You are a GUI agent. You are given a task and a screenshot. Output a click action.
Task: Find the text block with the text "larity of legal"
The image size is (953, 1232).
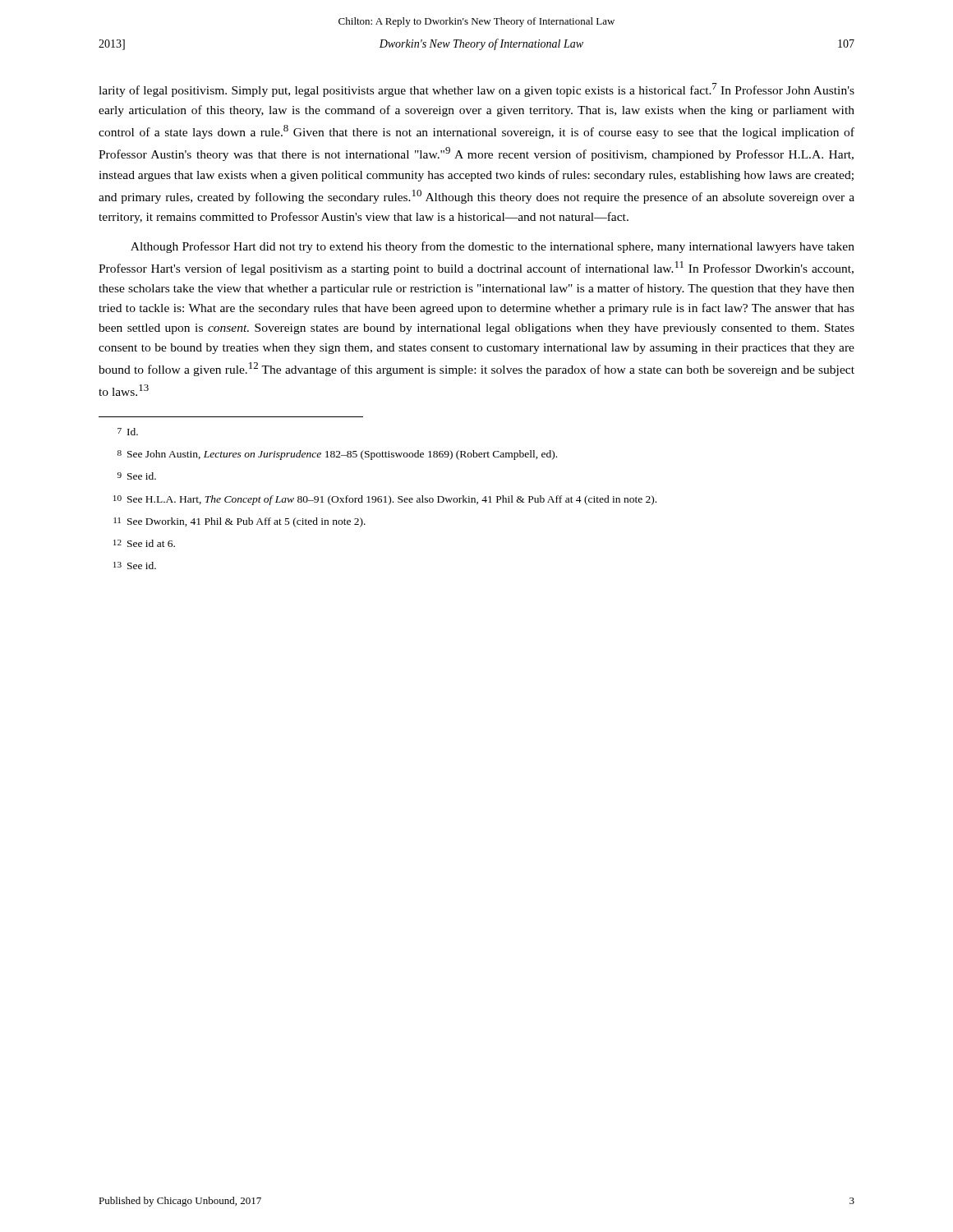coord(476,152)
